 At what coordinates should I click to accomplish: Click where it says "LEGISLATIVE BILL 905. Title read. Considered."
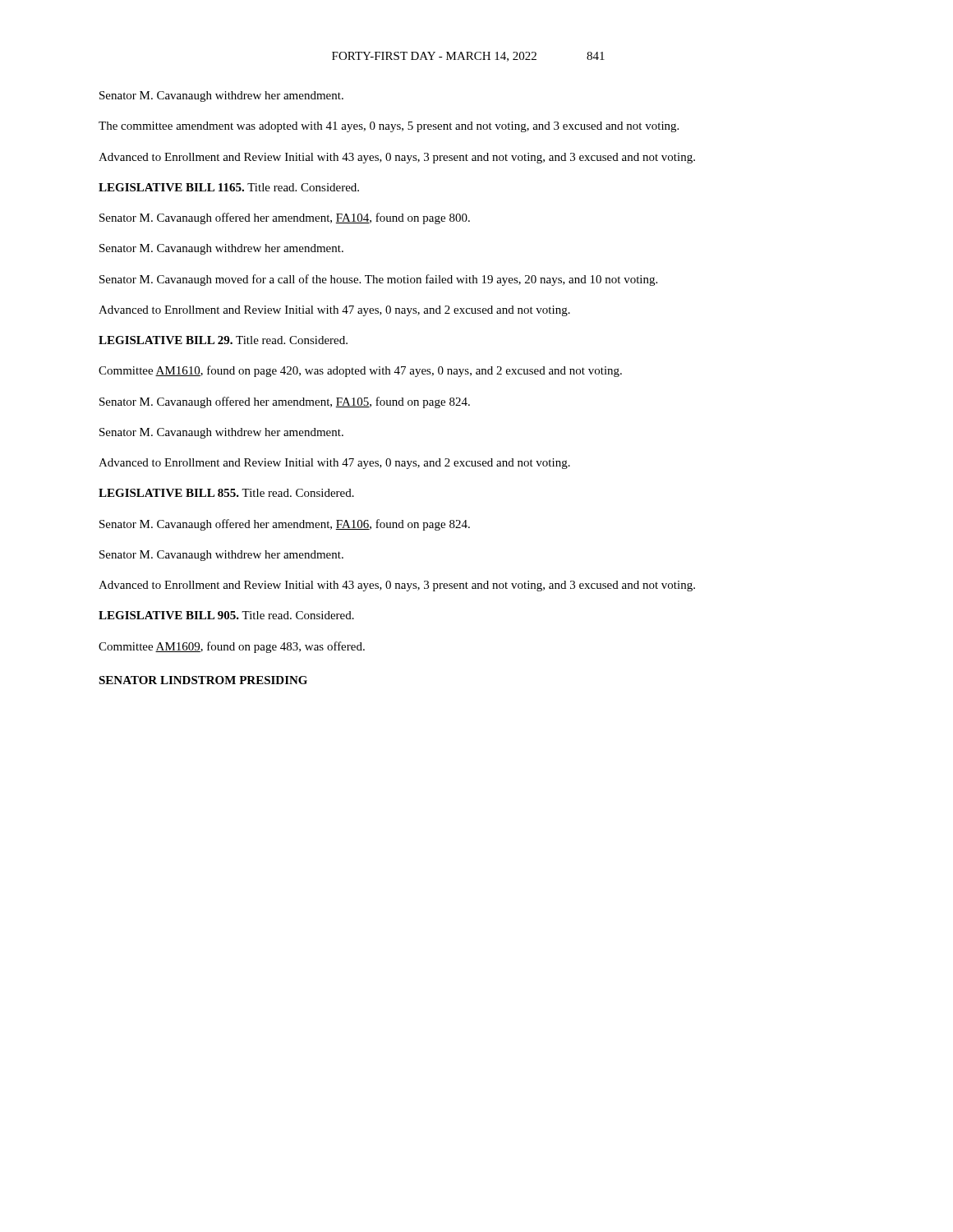pos(226,615)
